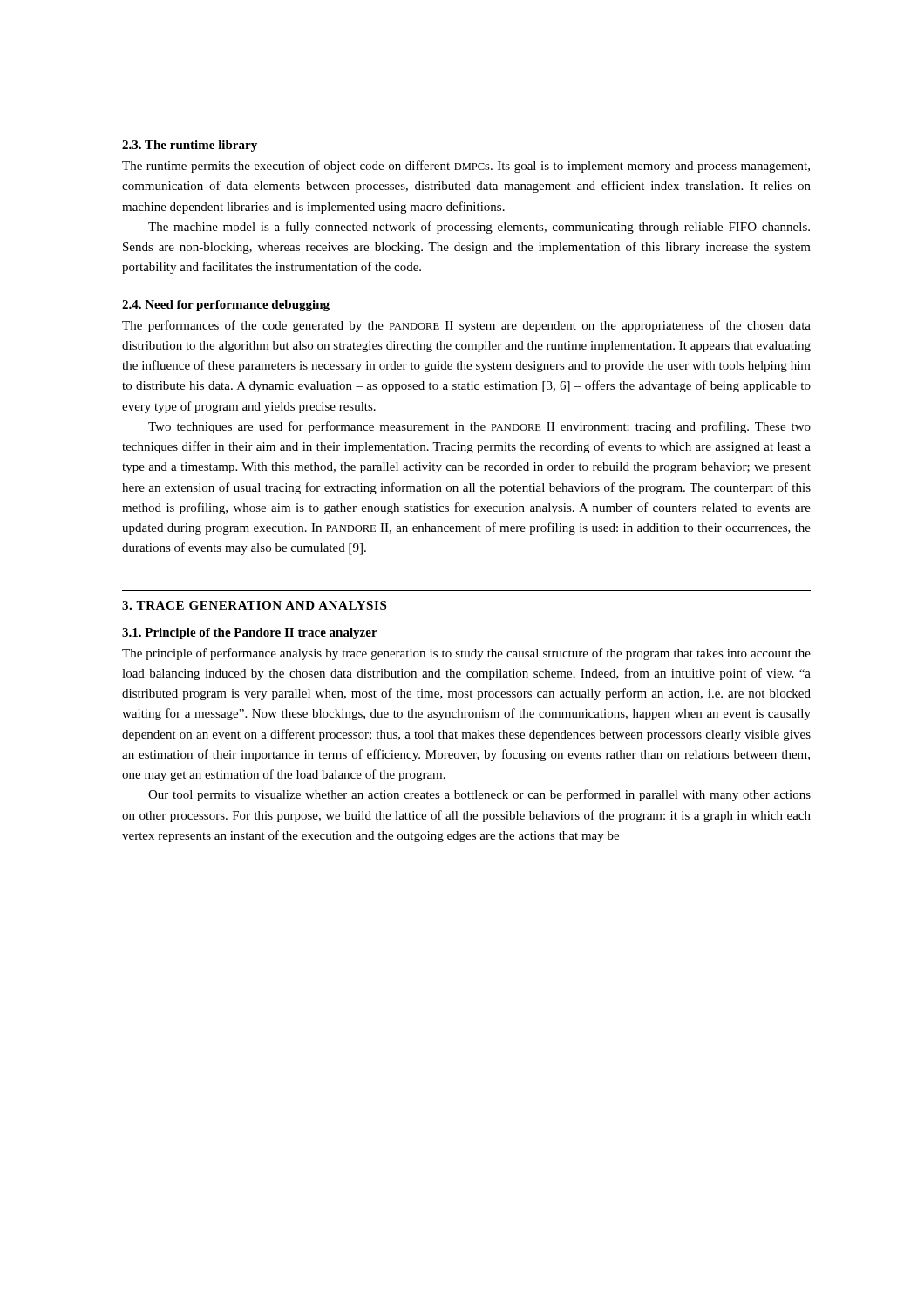Point to the block beginning "The runtime permits"

(466, 217)
